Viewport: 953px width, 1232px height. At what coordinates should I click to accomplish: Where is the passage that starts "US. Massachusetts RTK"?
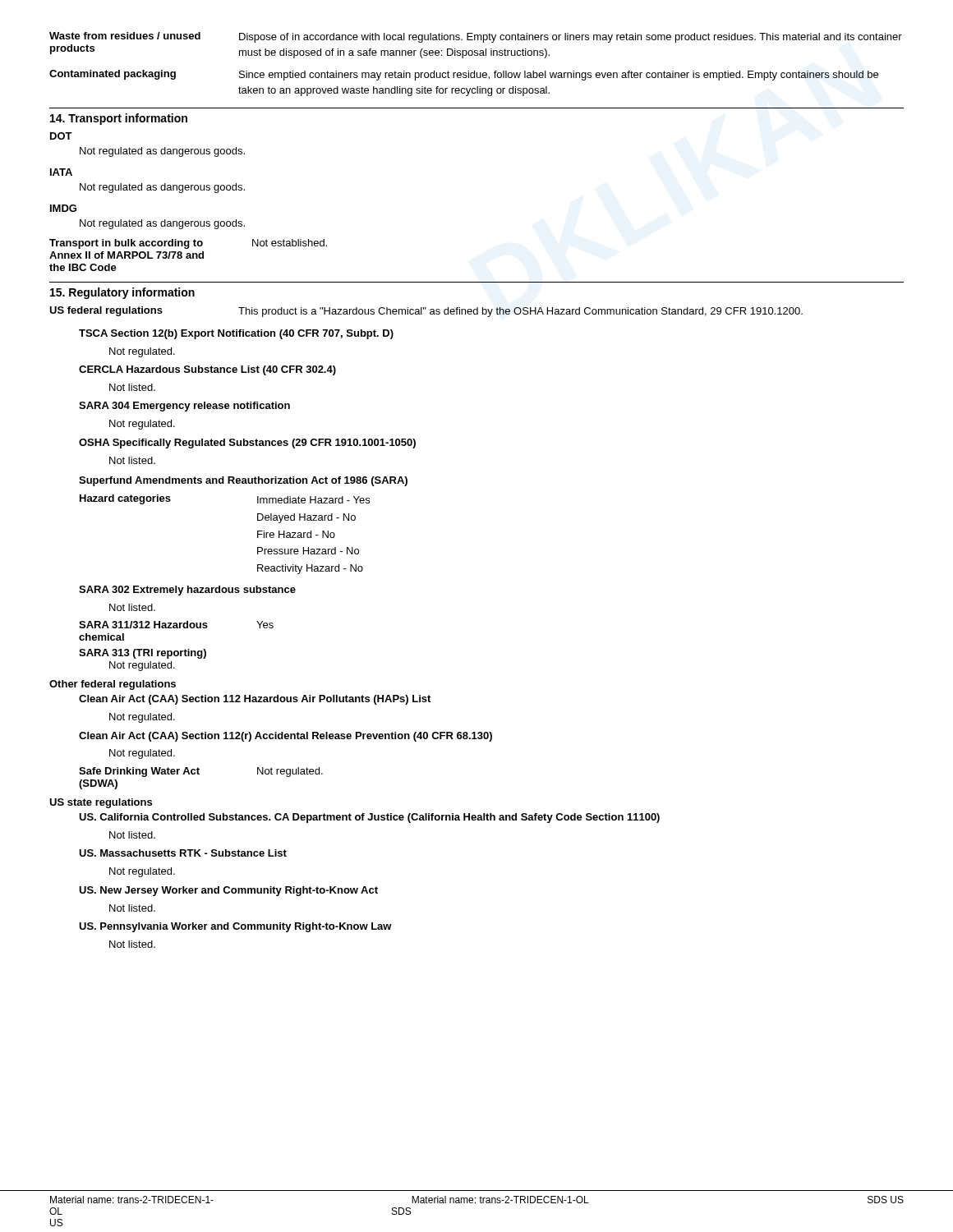coord(183,853)
